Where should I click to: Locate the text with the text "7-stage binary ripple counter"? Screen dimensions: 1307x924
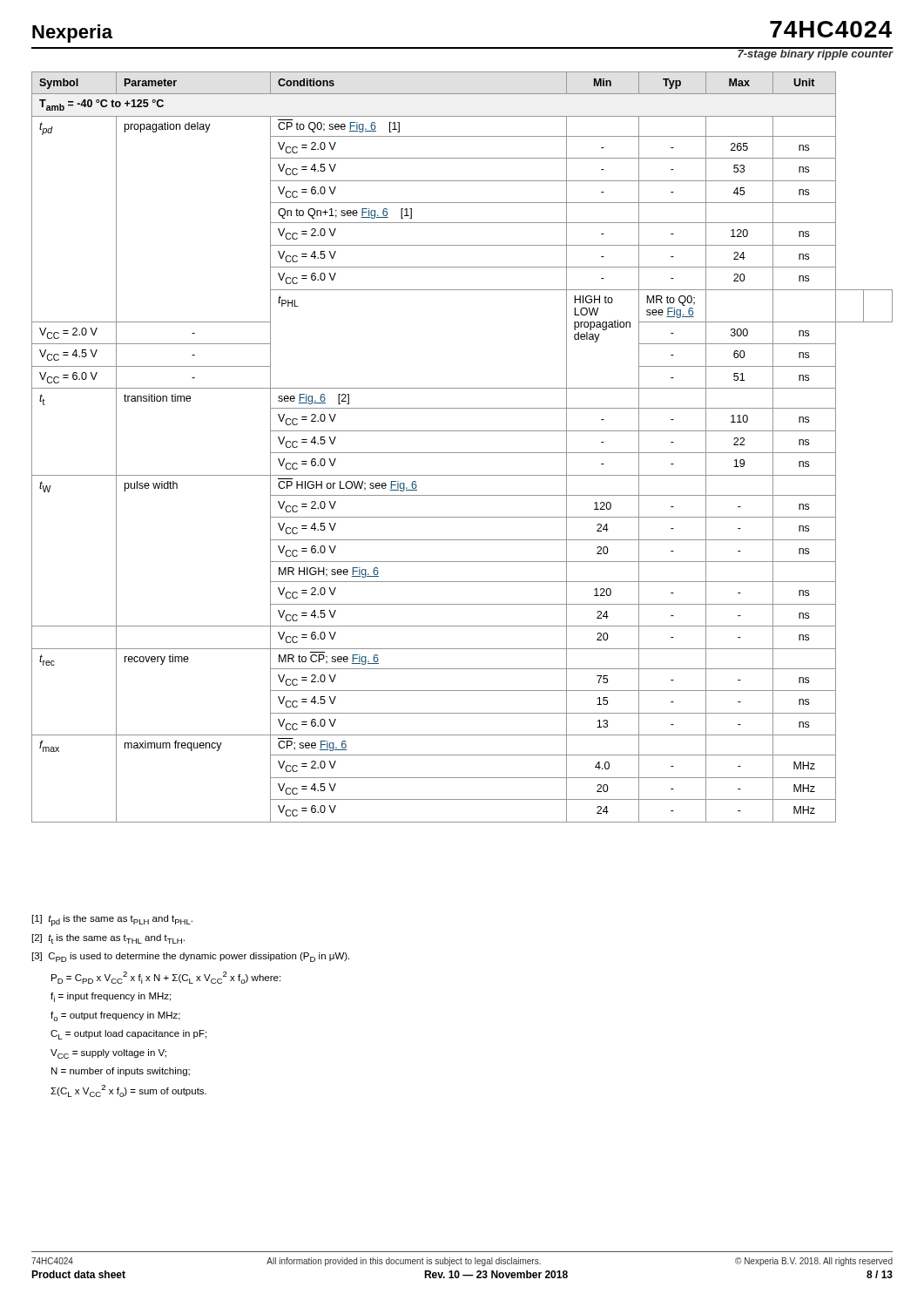815,54
